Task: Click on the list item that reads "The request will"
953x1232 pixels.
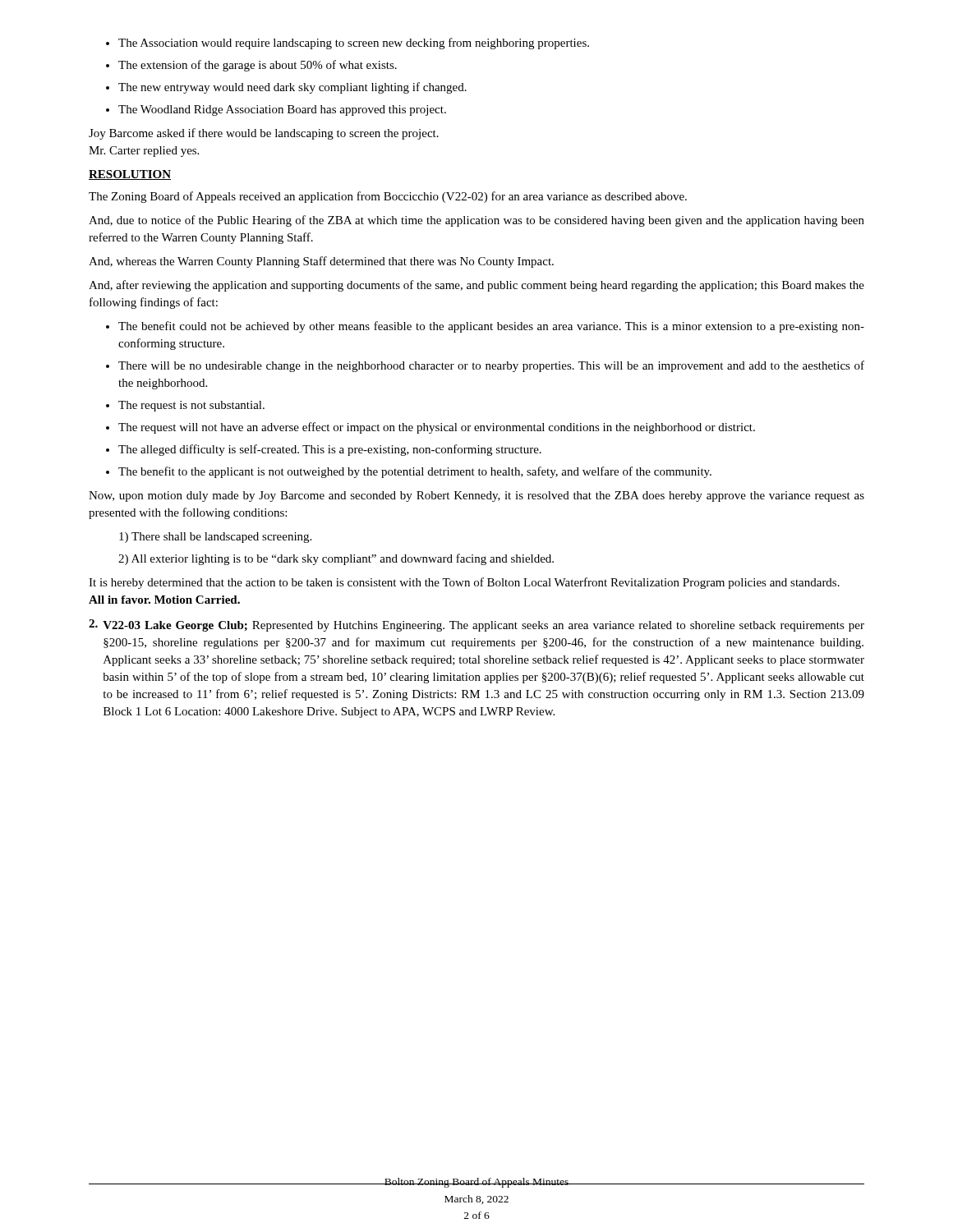Action: point(476,428)
